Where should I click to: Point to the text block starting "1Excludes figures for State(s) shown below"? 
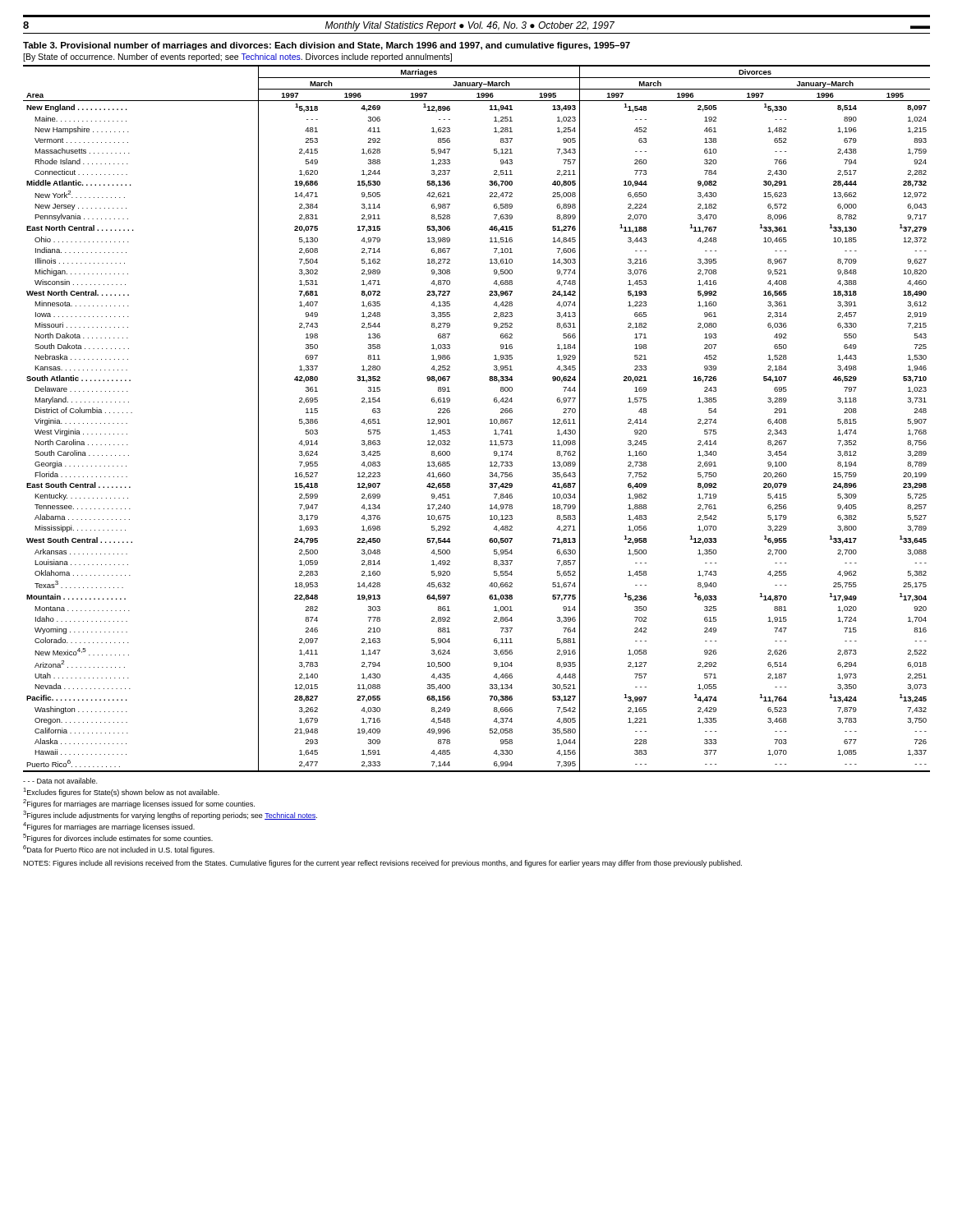[x=121, y=792]
